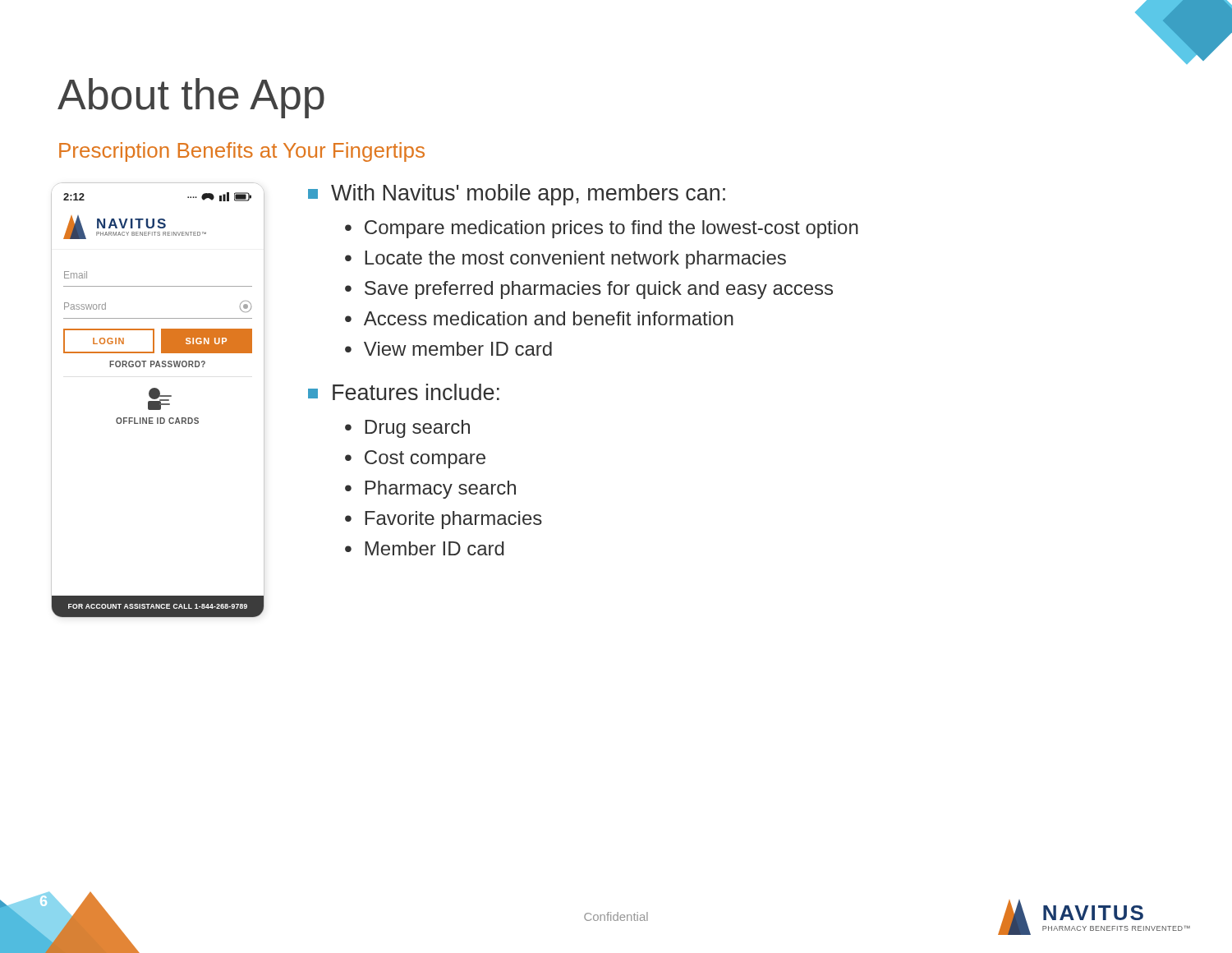Locate the logo
The width and height of the screenshot is (1232, 953).
(x=1094, y=917)
